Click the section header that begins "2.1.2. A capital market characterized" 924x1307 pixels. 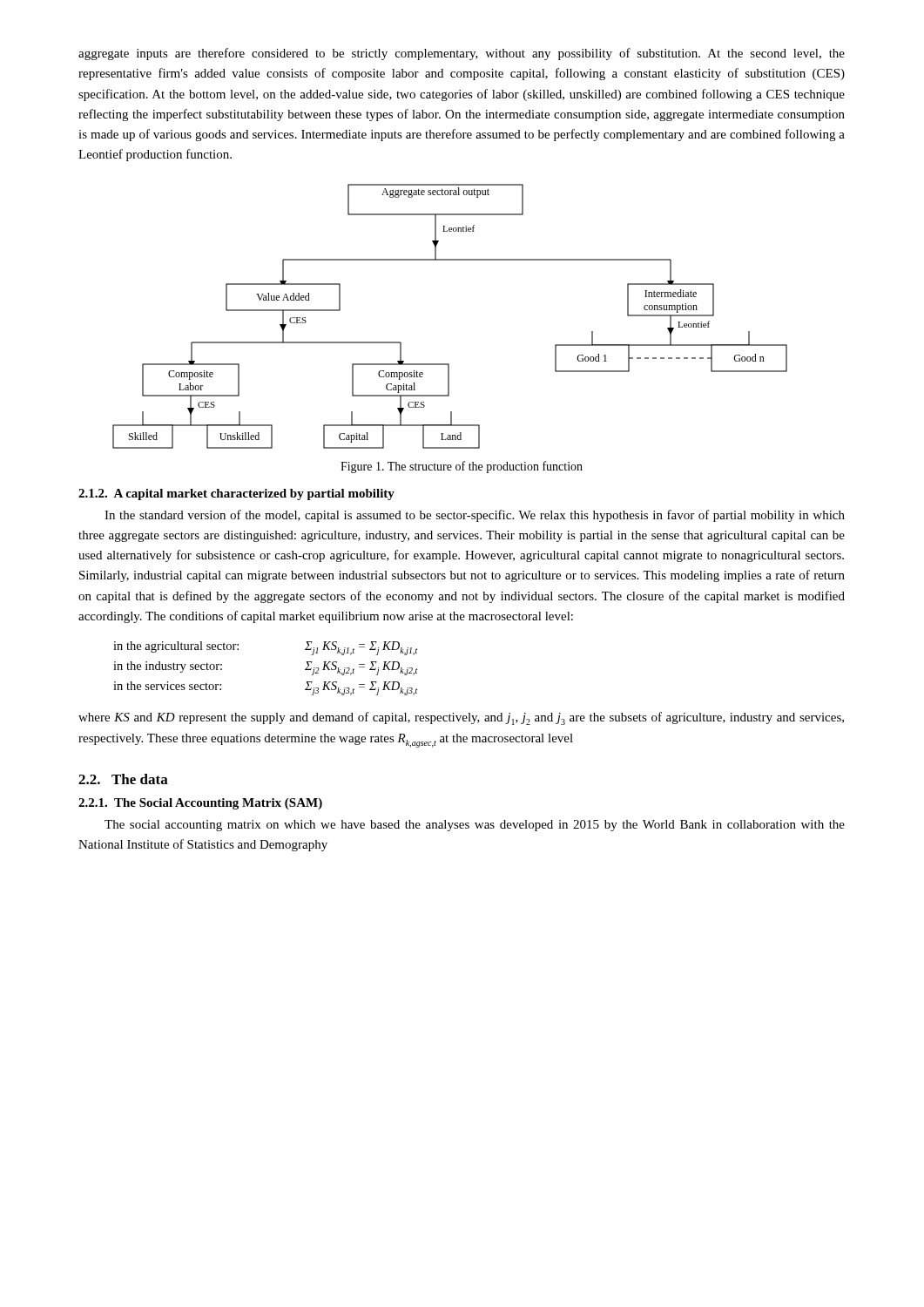[236, 493]
